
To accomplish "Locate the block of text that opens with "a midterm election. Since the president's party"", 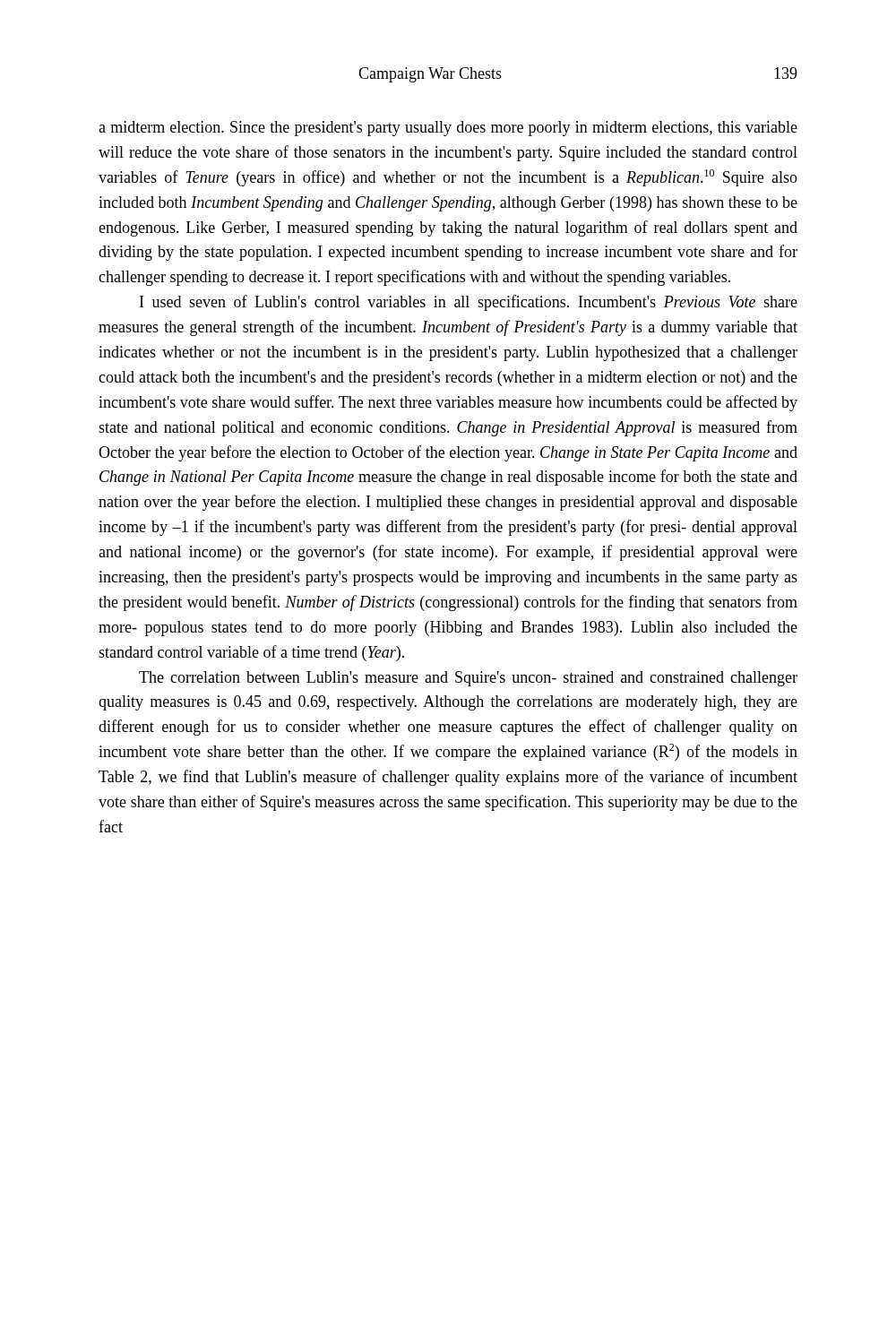I will pyautogui.click(x=448, y=478).
